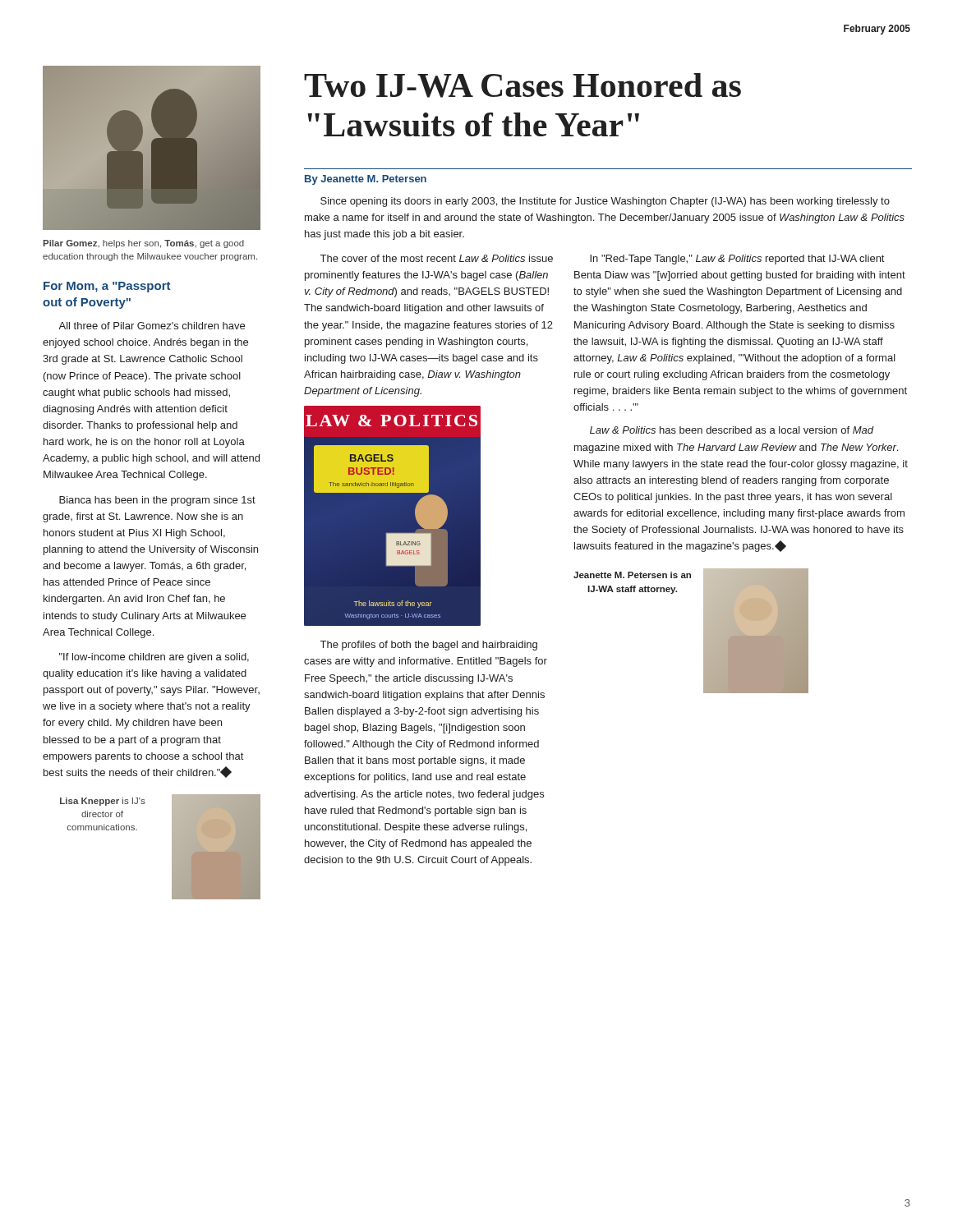Find the block on this page that starts "The profiles of both the bagel and"
Screen dimensions: 1232x953
431,753
